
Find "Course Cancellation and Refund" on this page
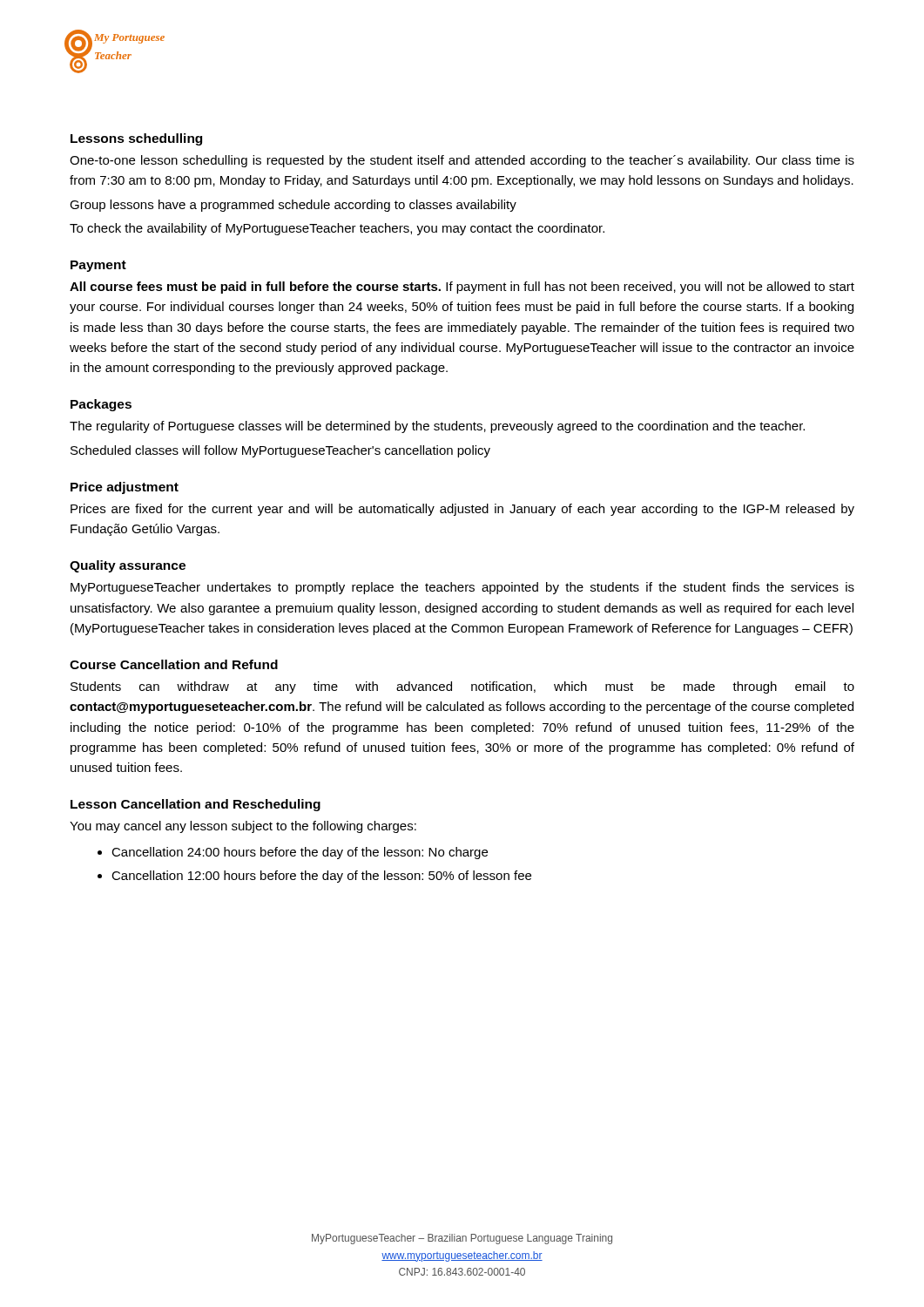point(174,664)
